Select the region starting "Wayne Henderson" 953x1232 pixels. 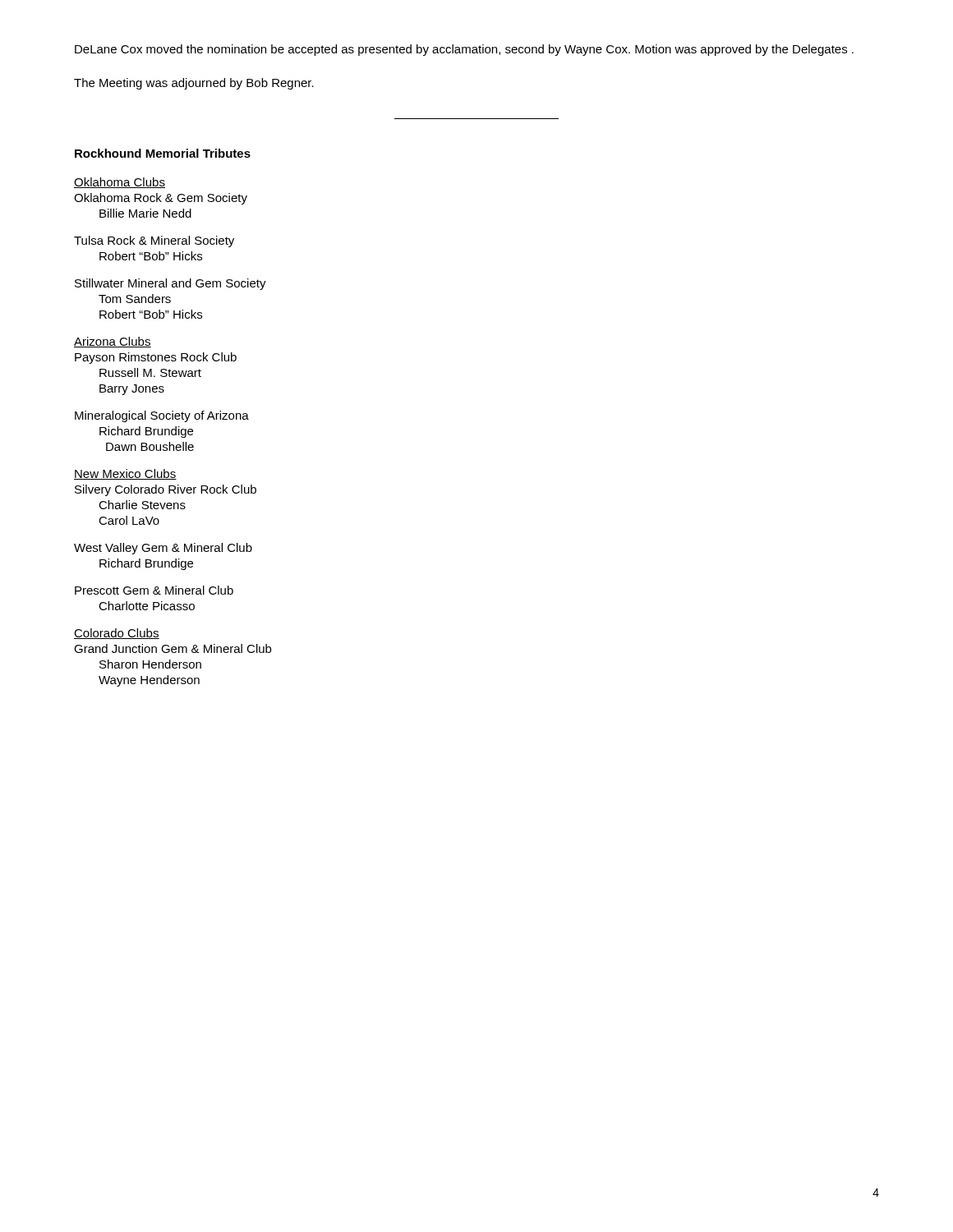(149, 679)
